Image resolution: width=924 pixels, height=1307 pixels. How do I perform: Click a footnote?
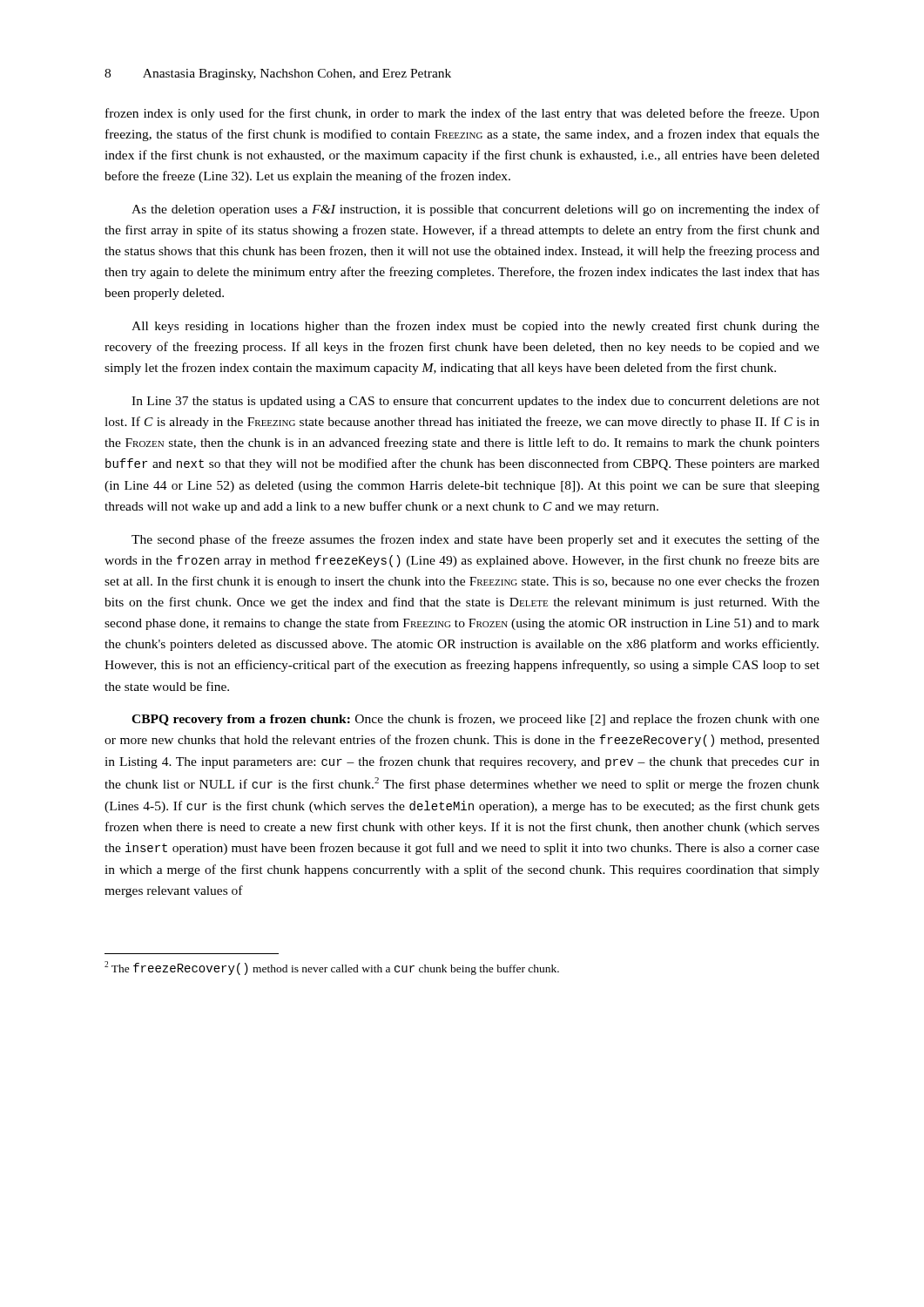pyautogui.click(x=332, y=968)
